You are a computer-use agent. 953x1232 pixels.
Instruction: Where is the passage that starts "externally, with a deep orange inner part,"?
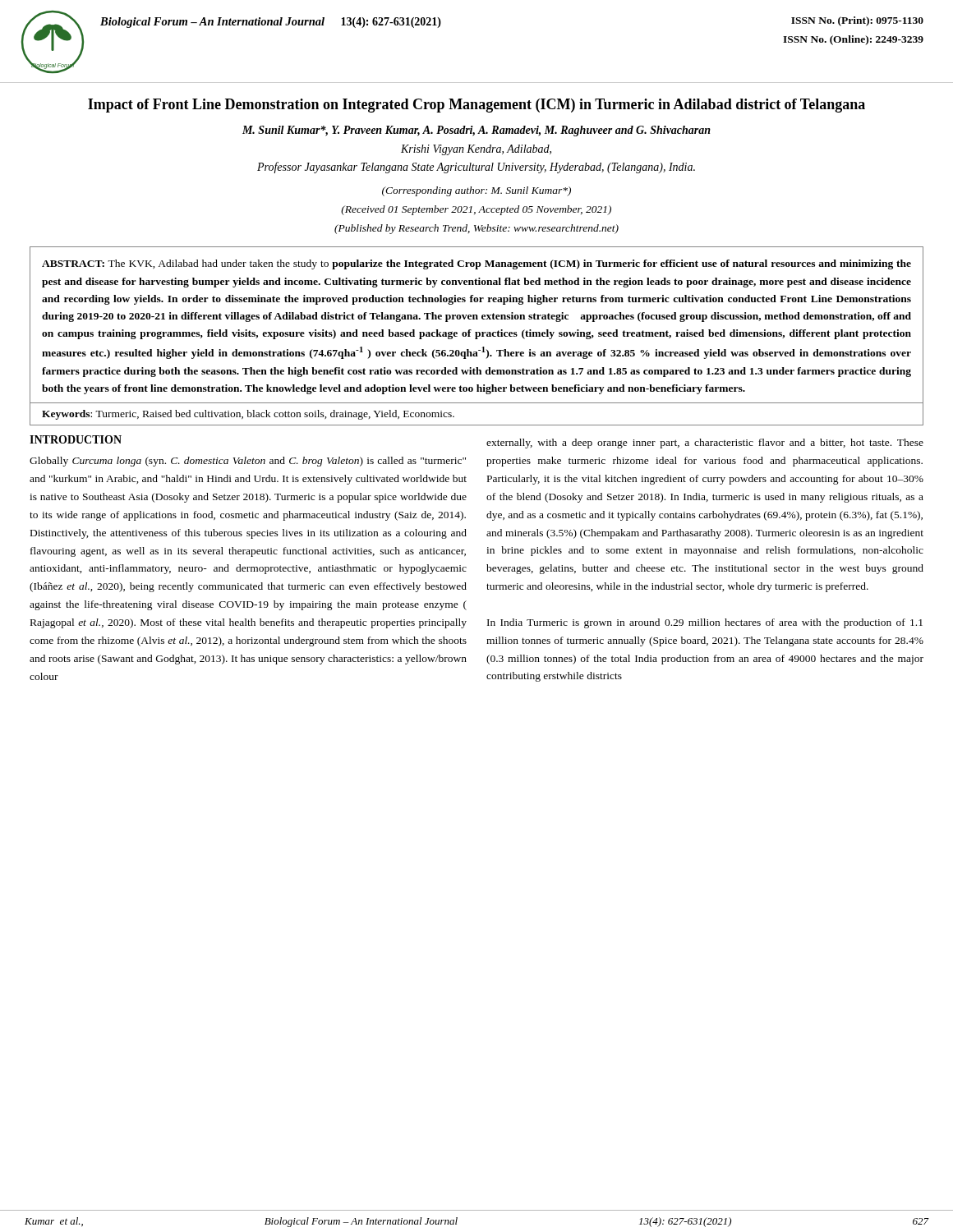tap(705, 559)
